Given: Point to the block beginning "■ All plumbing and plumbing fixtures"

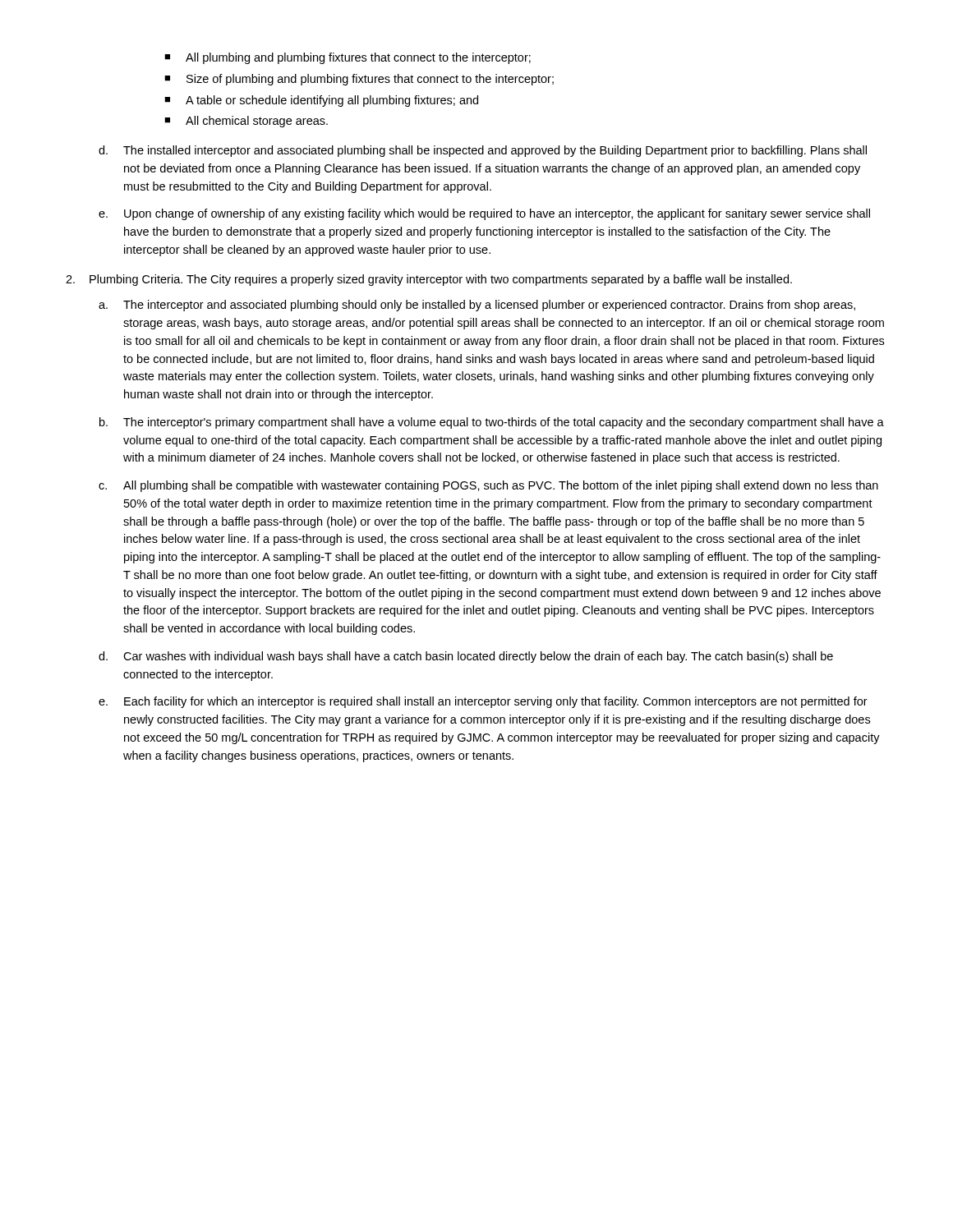Looking at the screenshot, I should 526,58.
